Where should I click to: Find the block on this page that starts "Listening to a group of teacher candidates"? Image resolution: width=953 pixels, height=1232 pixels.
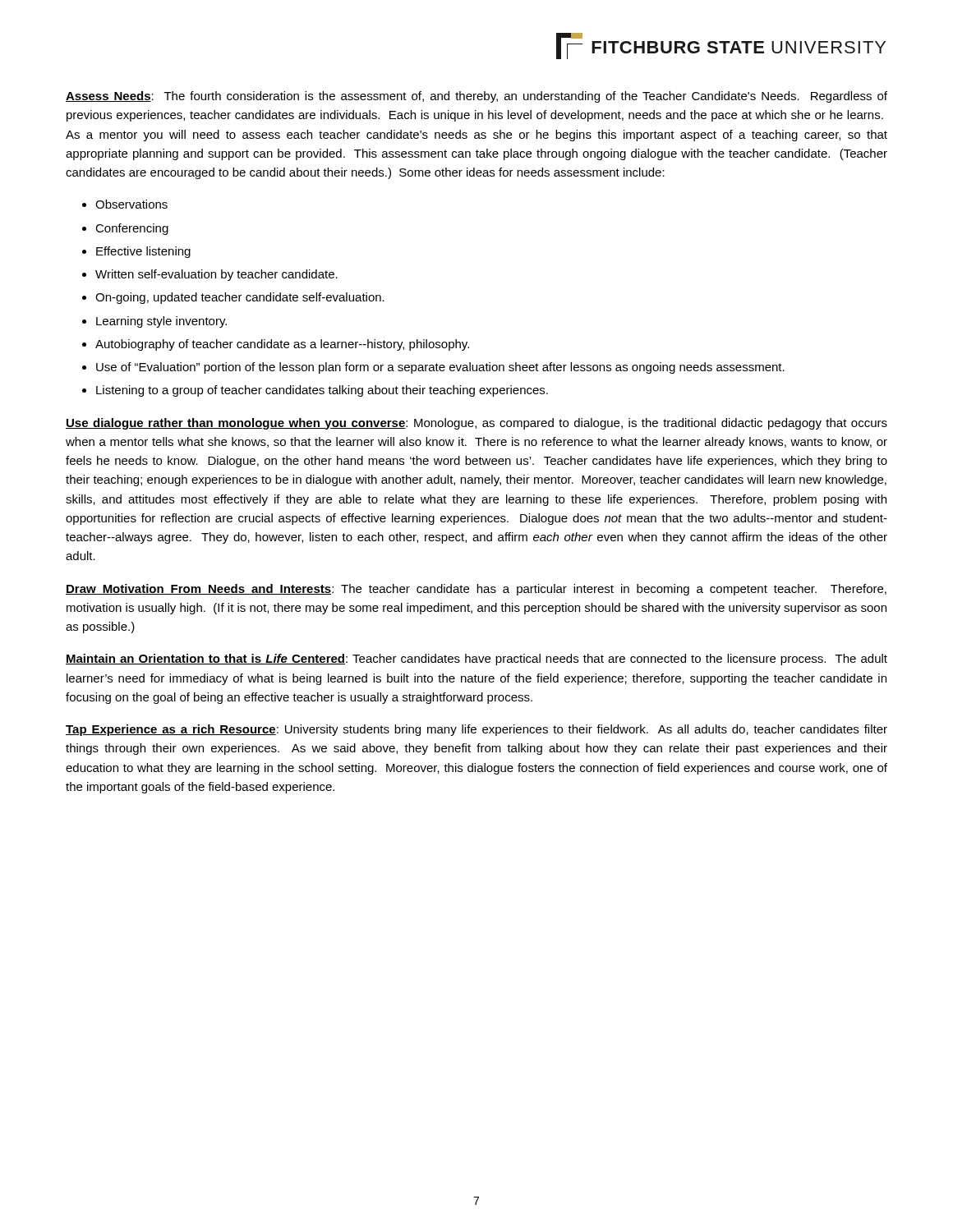(x=322, y=390)
